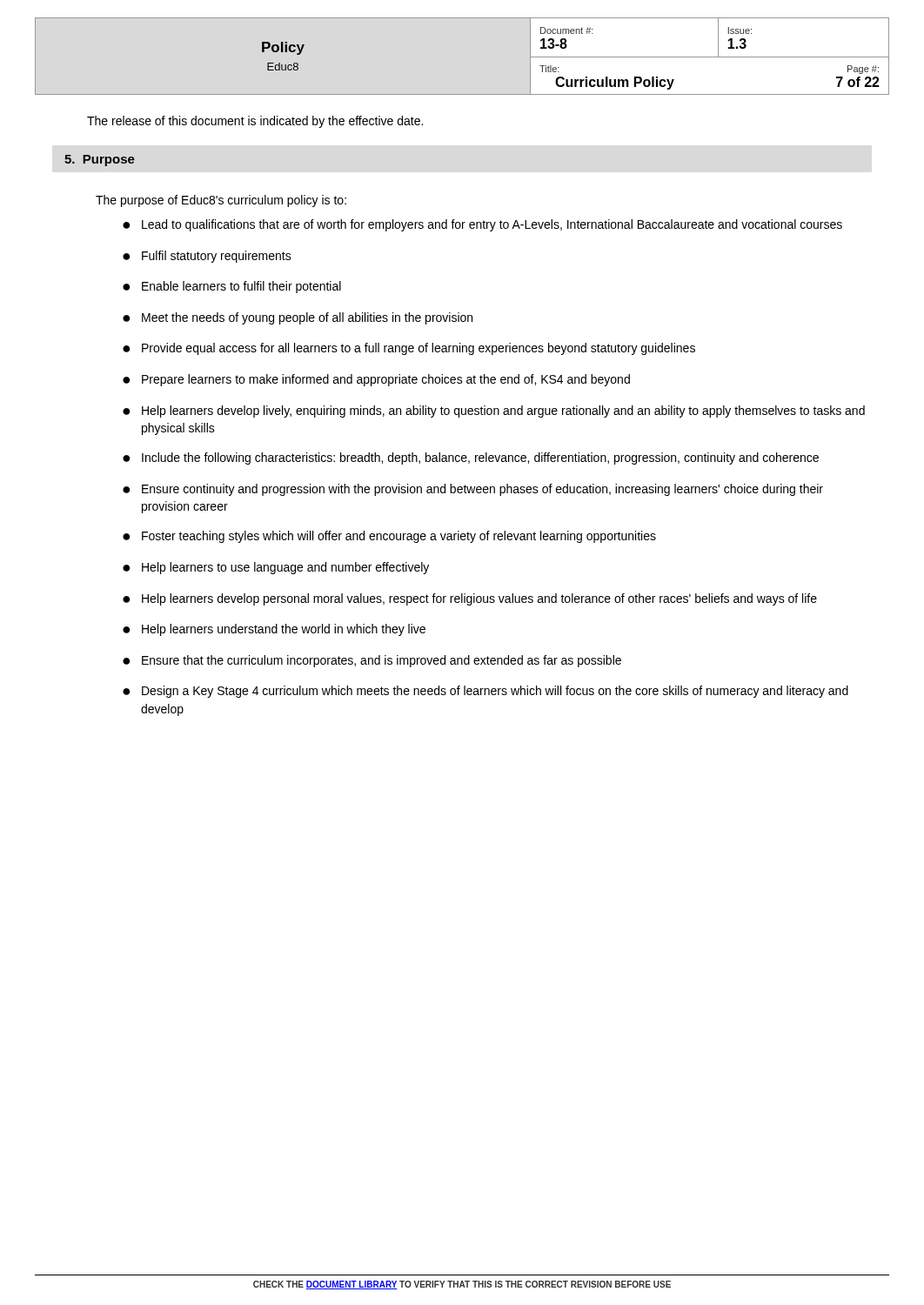The width and height of the screenshot is (924, 1305).
Task: Point to the region starting "● Enable learners"
Action: click(232, 287)
